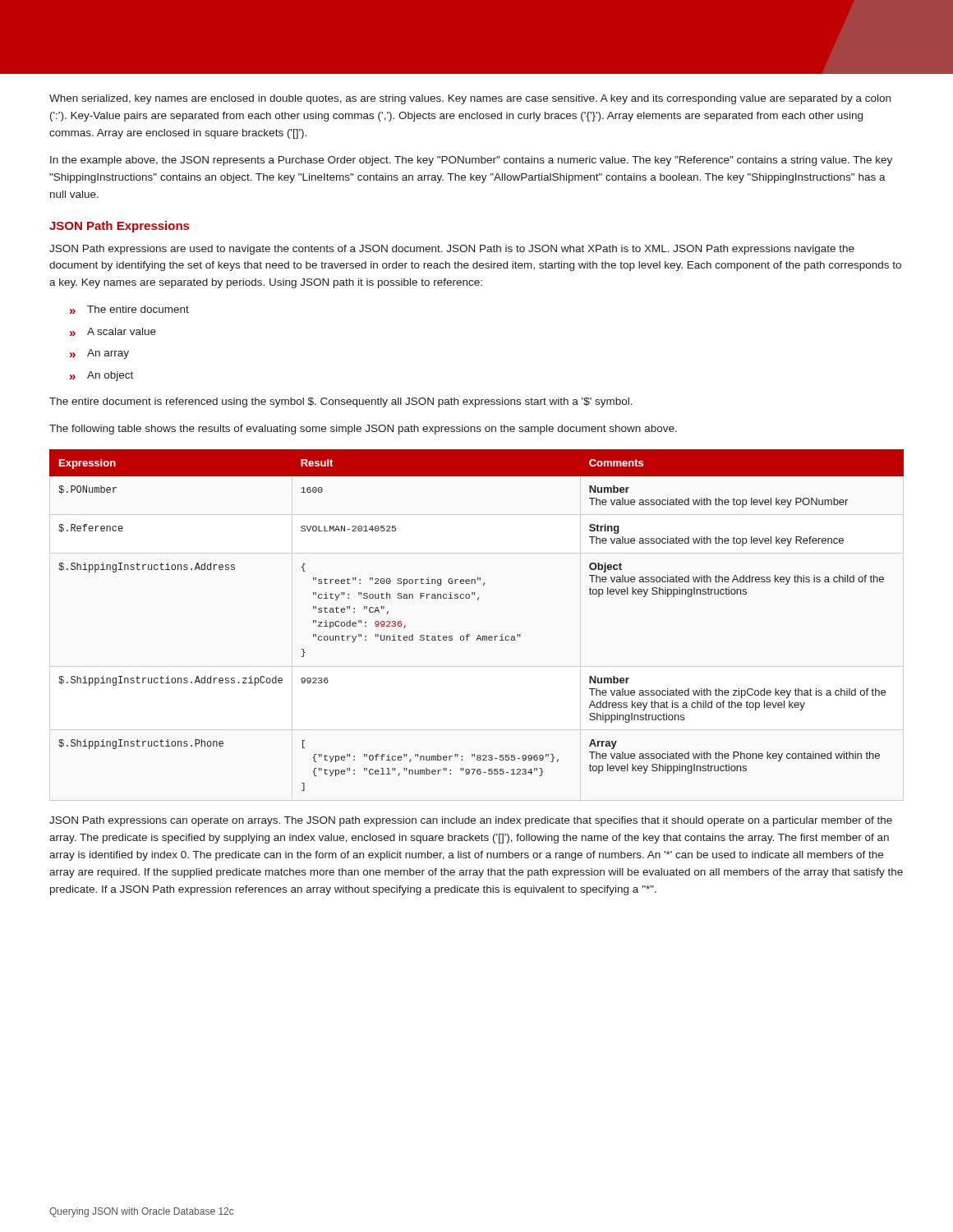953x1232 pixels.
Task: Find the block on this page that starts "In the example above,"
Action: [471, 177]
